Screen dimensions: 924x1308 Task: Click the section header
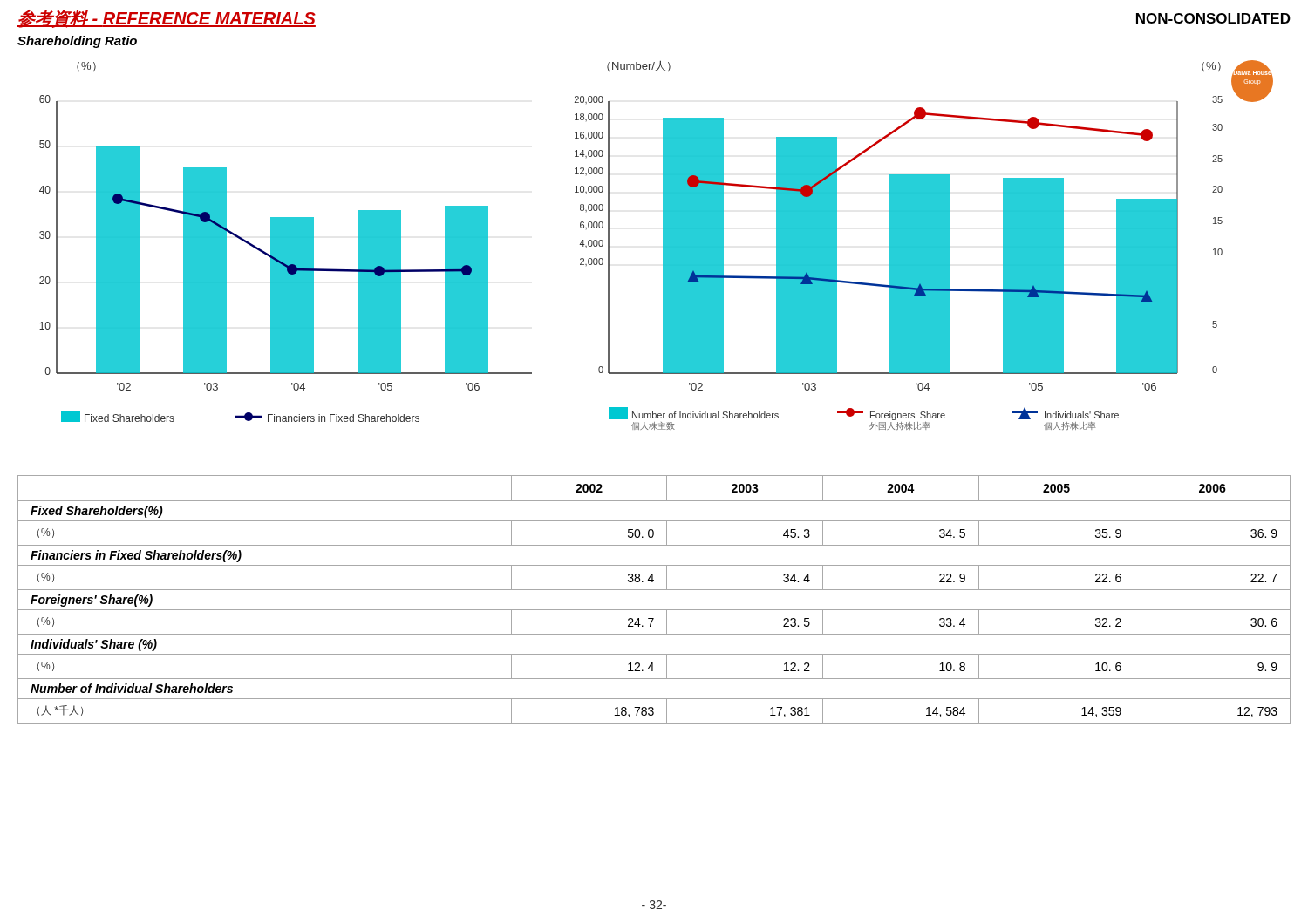(x=77, y=41)
